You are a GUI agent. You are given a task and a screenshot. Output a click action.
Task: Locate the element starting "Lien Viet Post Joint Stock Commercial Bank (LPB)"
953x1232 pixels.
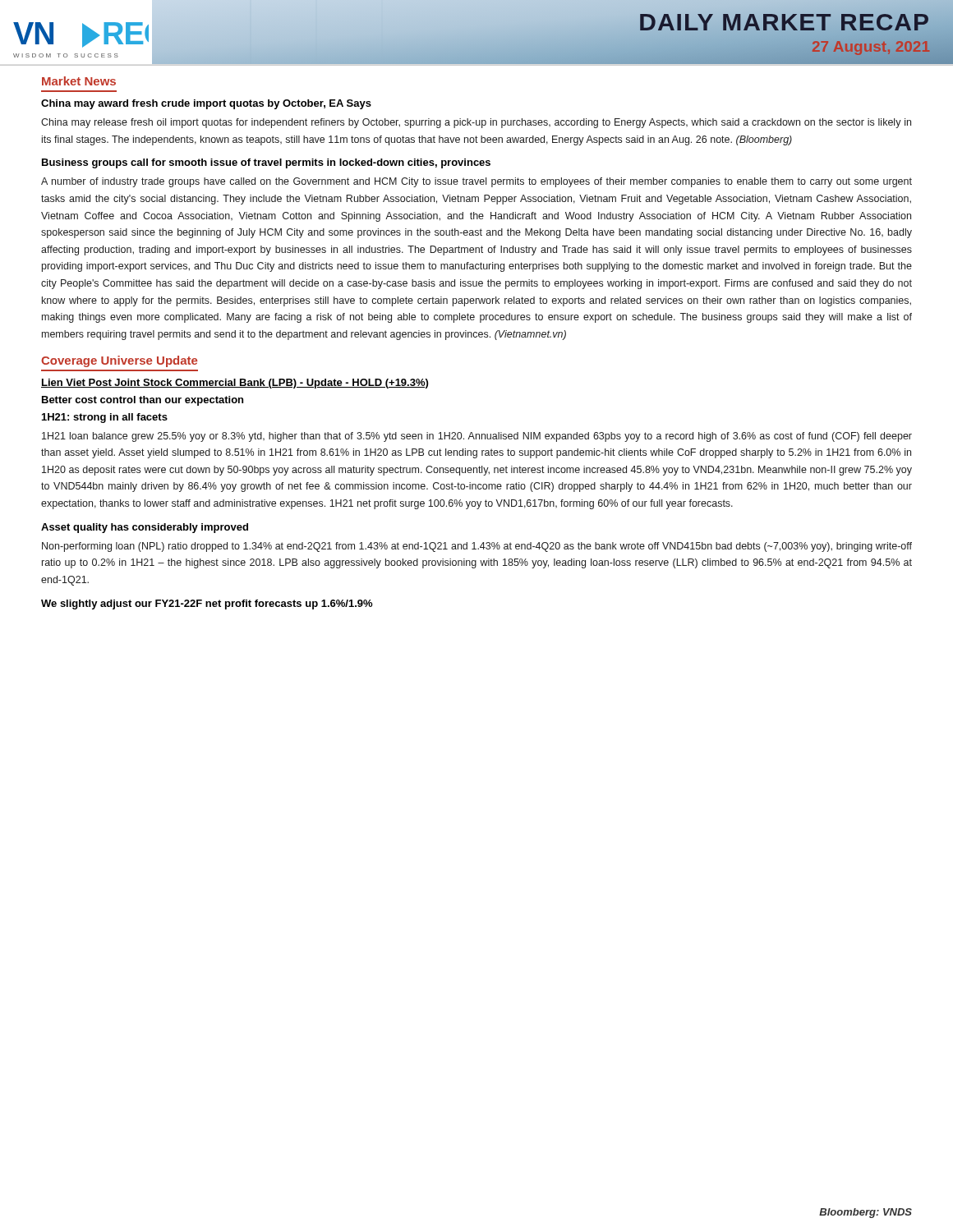coord(235,382)
